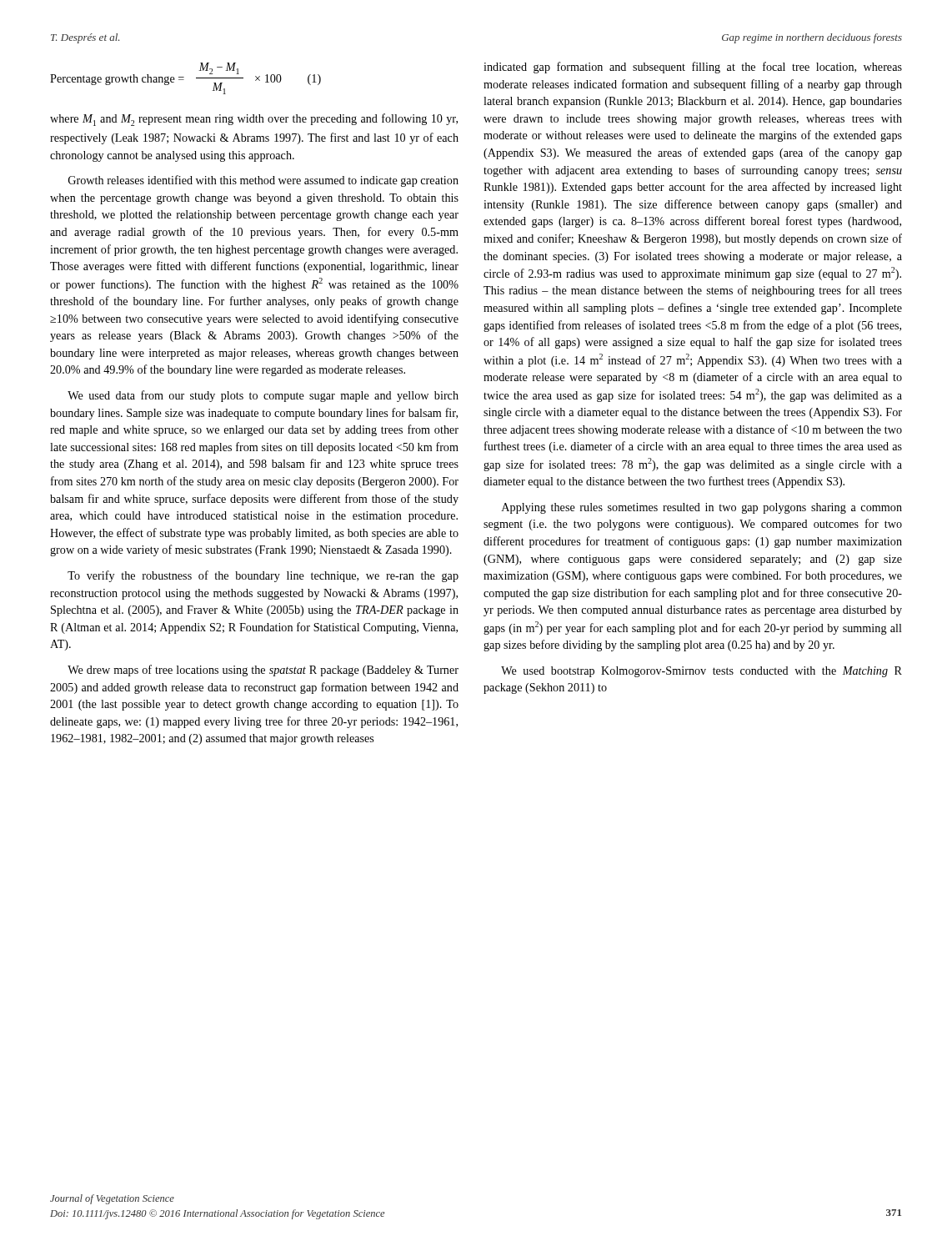Select the formula
This screenshot has width=952, height=1251.
pyautogui.click(x=186, y=78)
